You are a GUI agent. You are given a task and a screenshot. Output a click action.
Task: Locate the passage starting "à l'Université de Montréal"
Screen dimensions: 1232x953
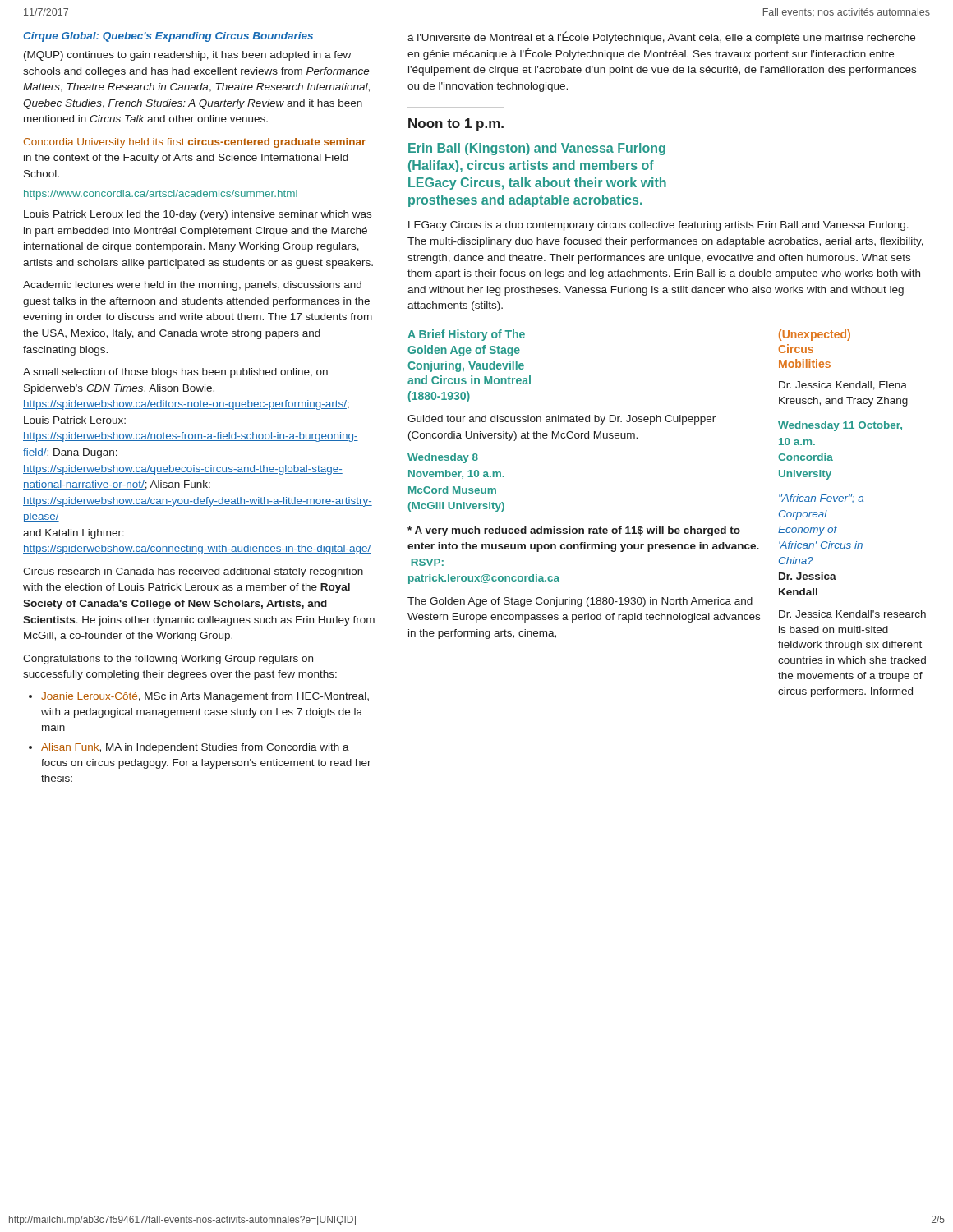pos(669,62)
